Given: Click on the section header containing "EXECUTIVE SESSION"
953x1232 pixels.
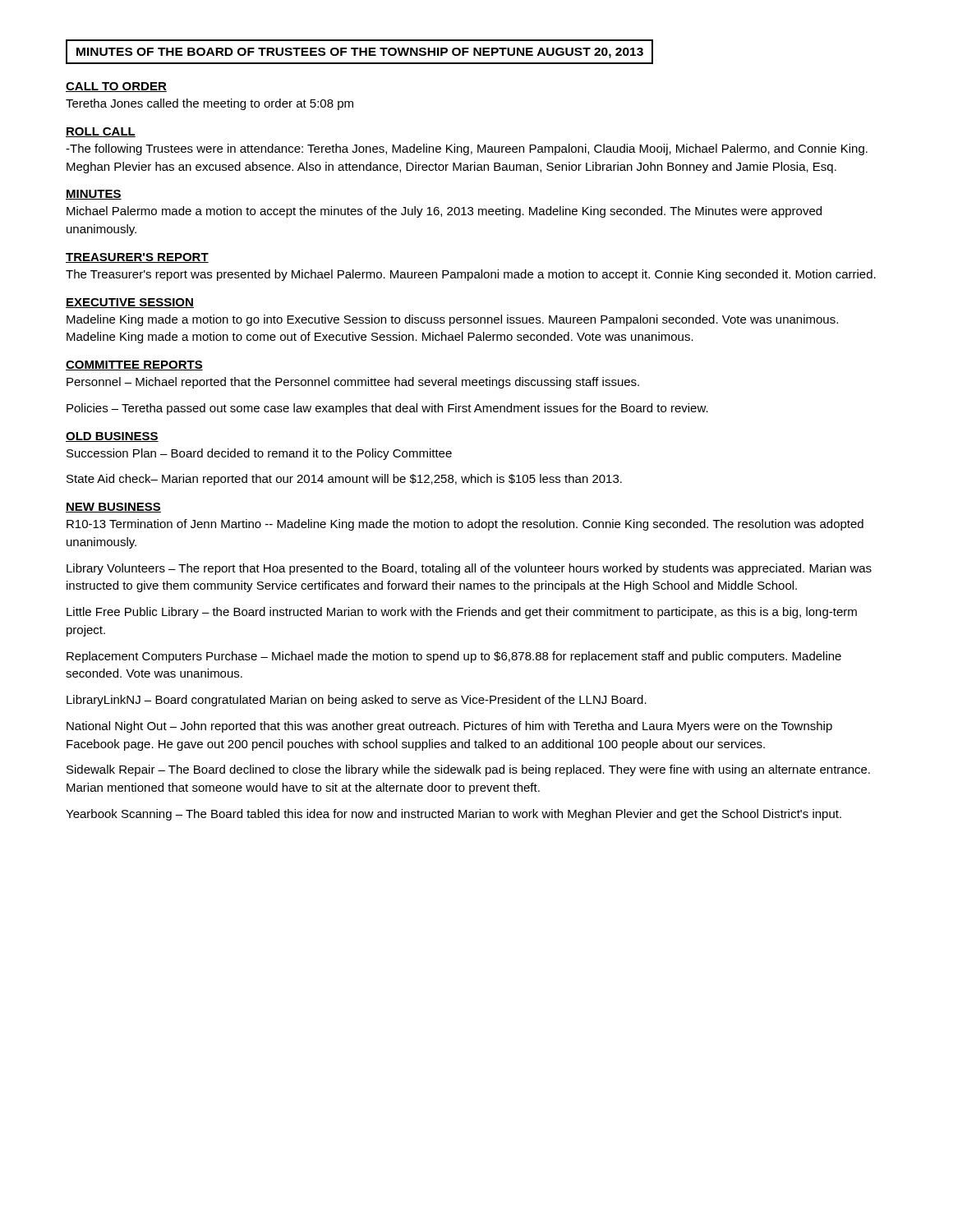Looking at the screenshot, I should pos(130,301).
